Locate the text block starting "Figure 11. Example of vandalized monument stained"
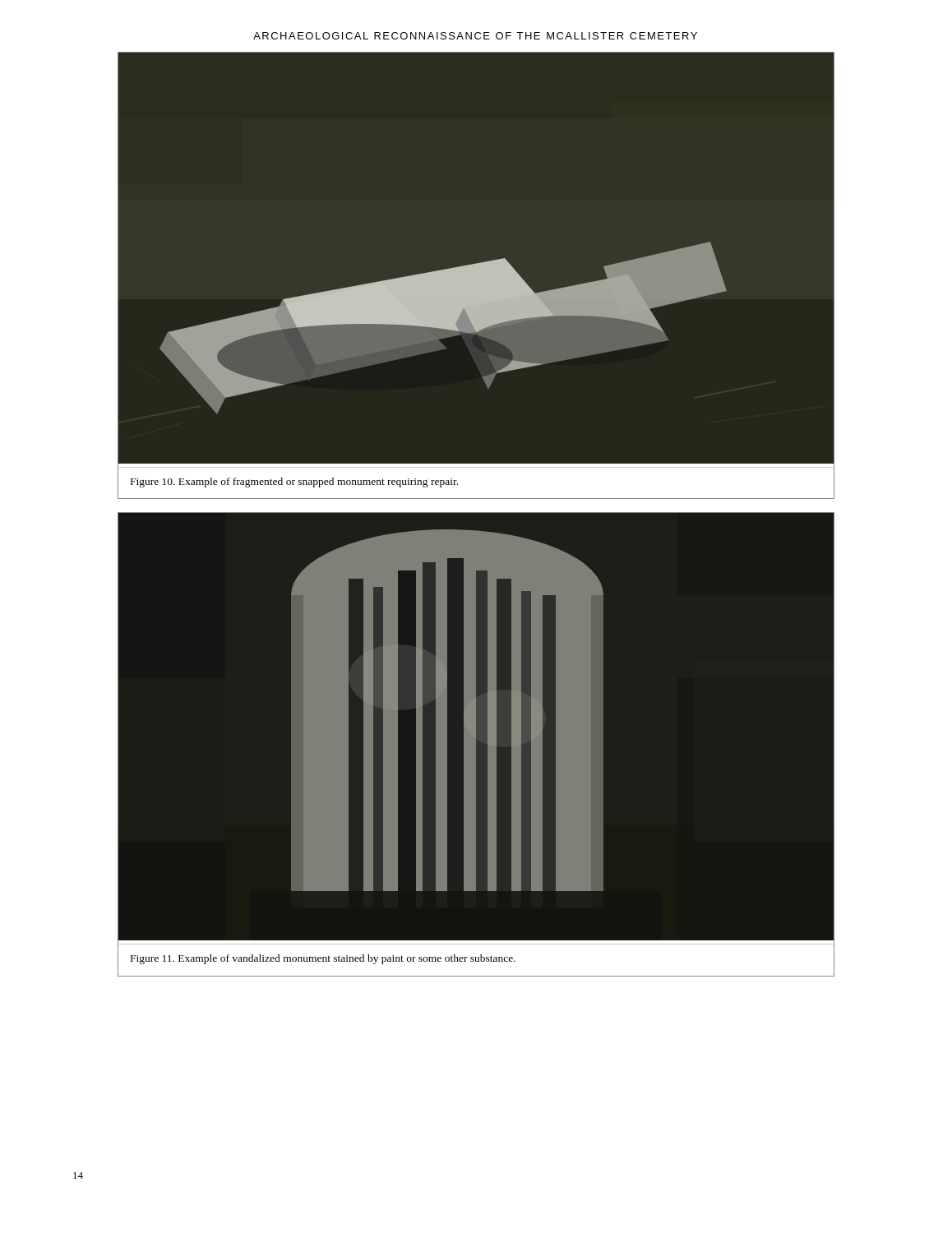The width and height of the screenshot is (952, 1233). click(323, 958)
